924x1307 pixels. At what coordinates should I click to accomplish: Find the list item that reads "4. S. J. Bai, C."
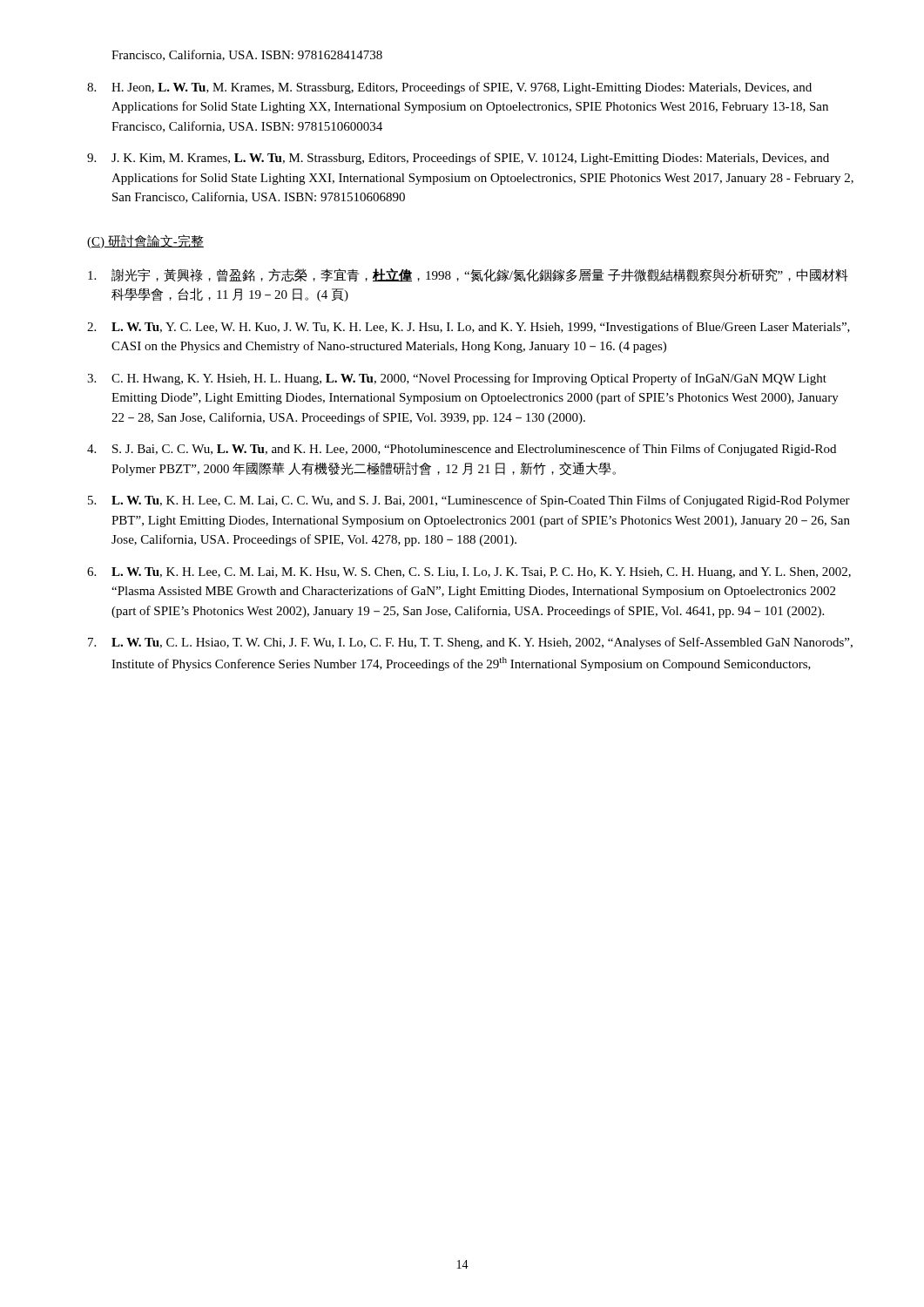471,459
